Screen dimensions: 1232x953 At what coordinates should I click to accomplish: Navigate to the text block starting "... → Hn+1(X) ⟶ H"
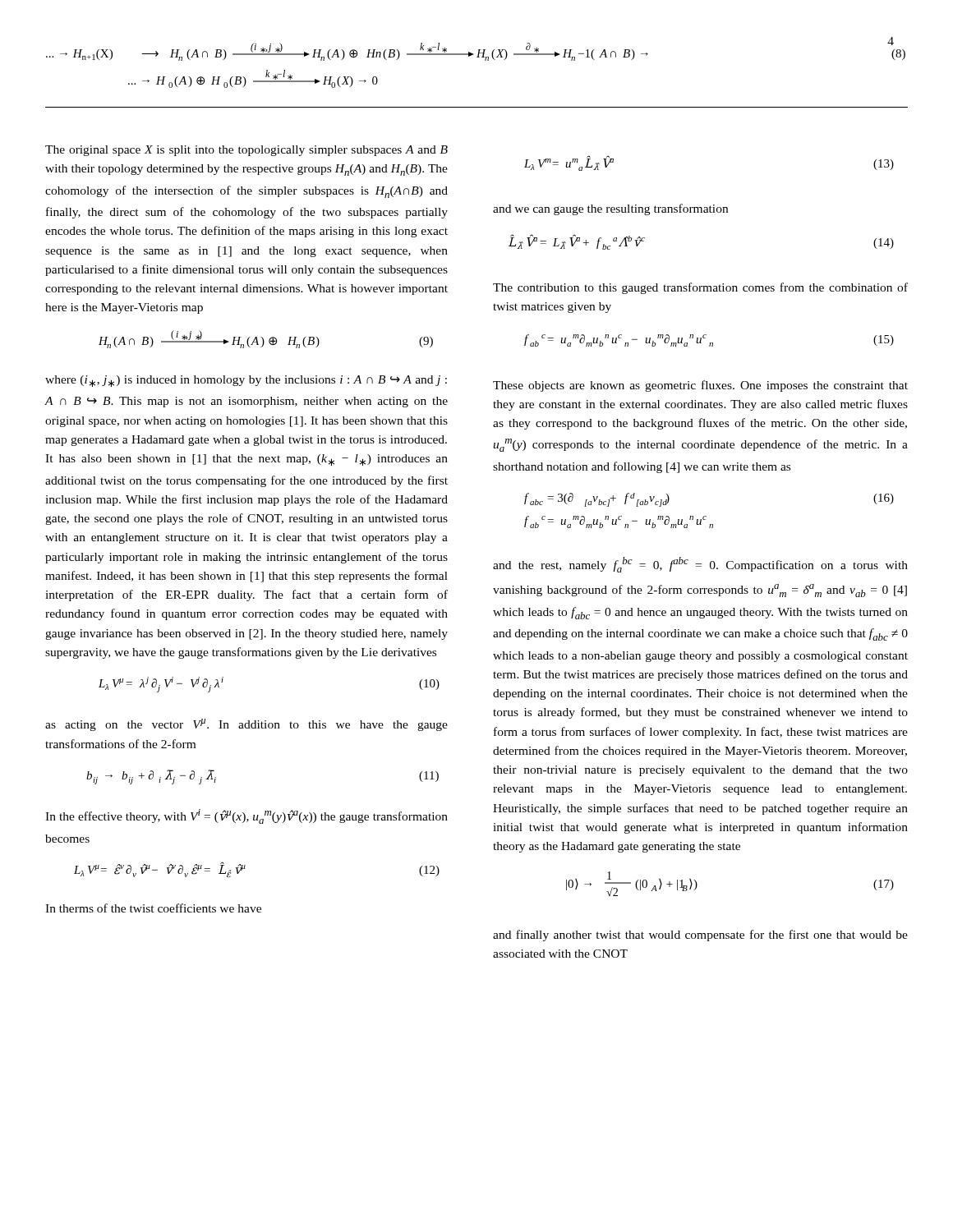coord(476,50)
